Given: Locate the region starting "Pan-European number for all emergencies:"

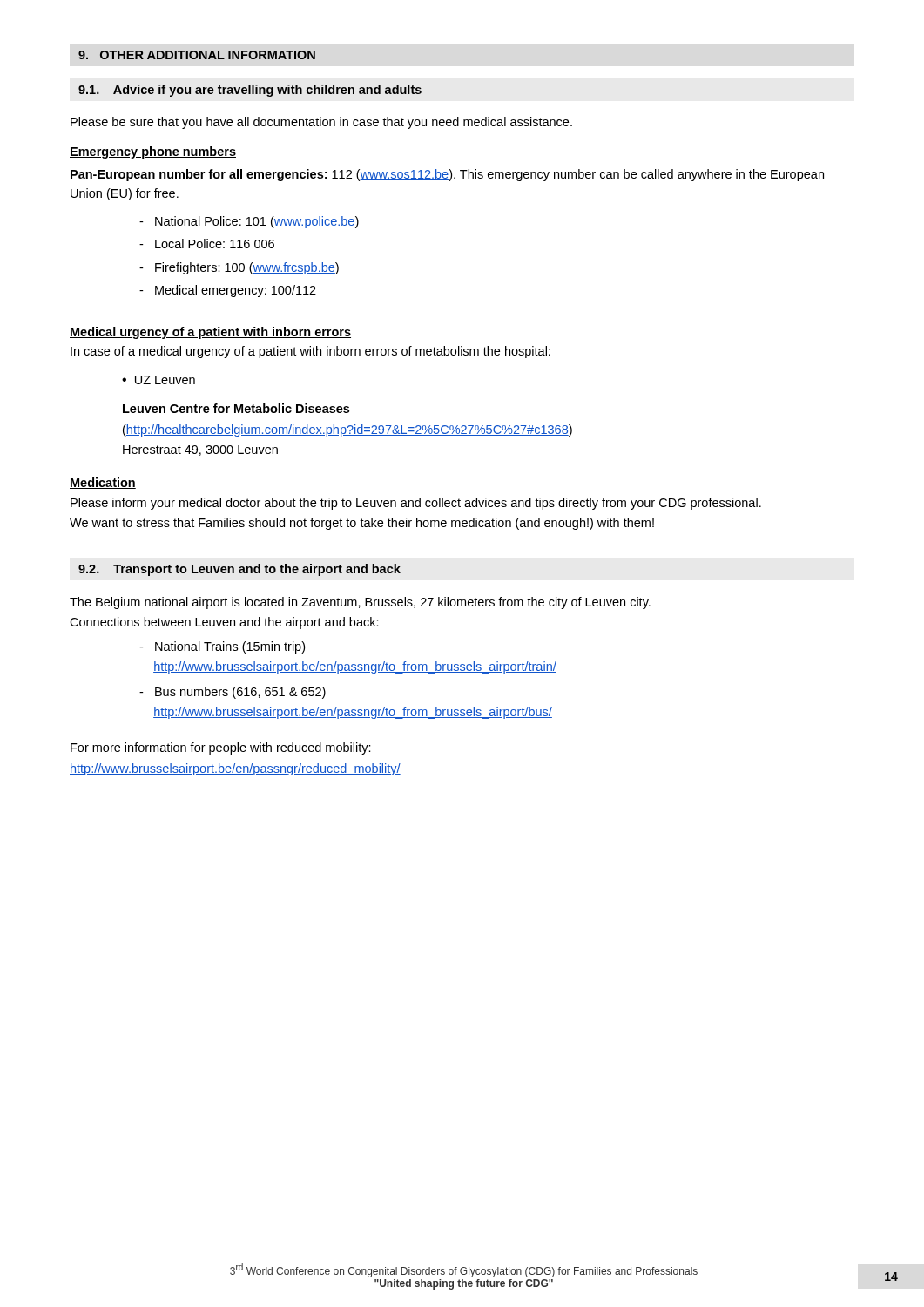Looking at the screenshot, I should pos(447,184).
